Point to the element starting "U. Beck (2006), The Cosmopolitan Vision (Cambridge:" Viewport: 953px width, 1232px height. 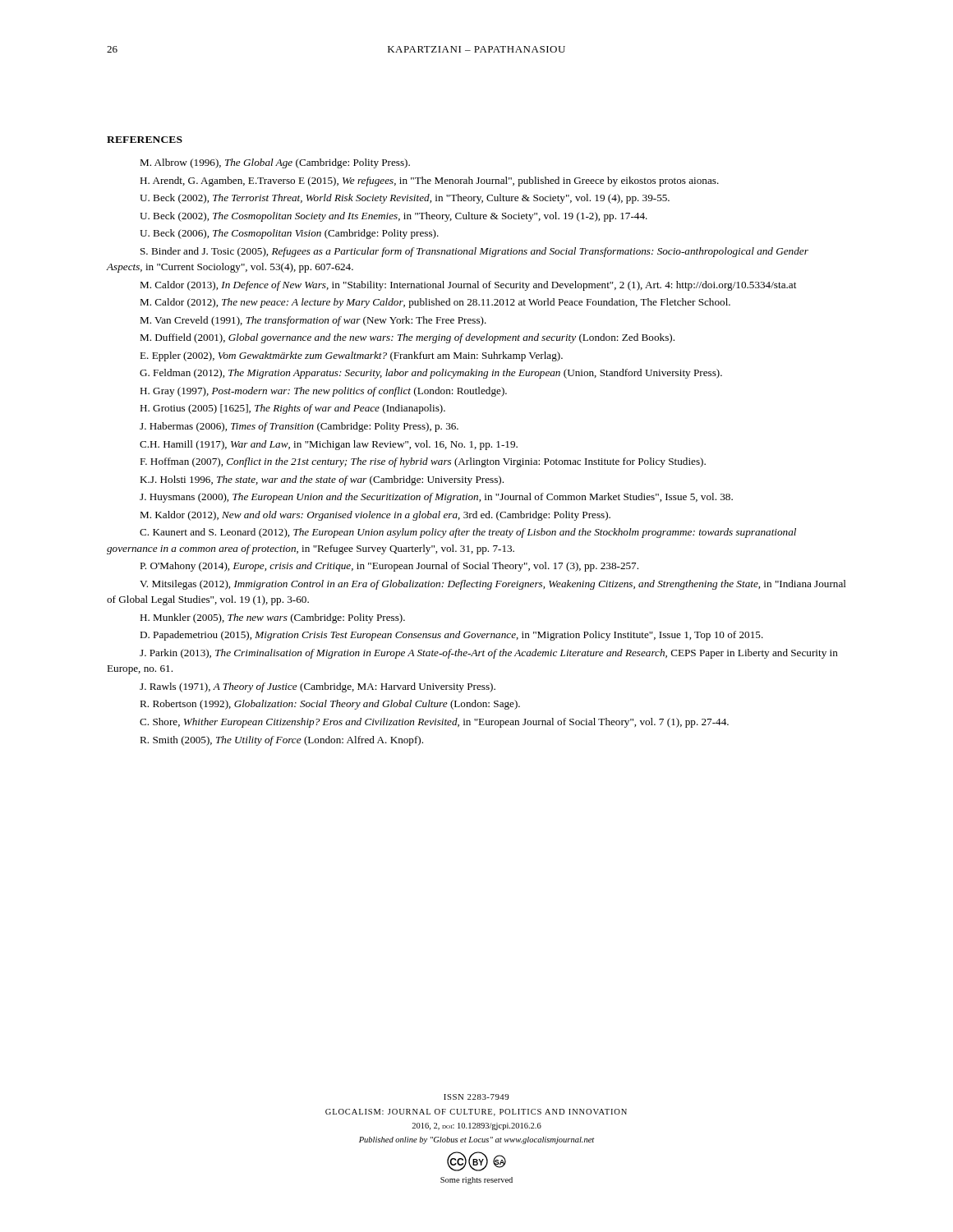pos(289,233)
